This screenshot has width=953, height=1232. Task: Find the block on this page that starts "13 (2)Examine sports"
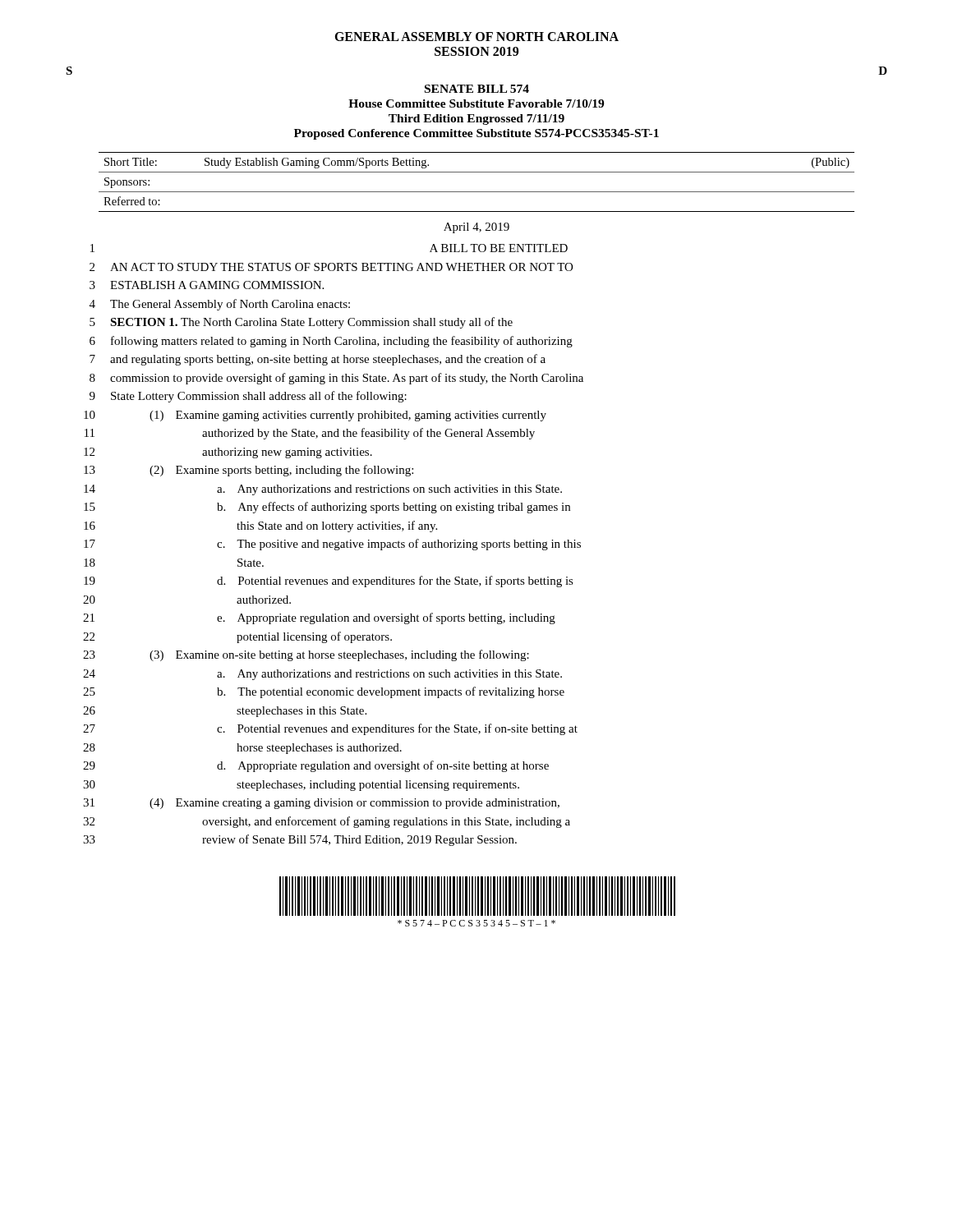(x=249, y=471)
